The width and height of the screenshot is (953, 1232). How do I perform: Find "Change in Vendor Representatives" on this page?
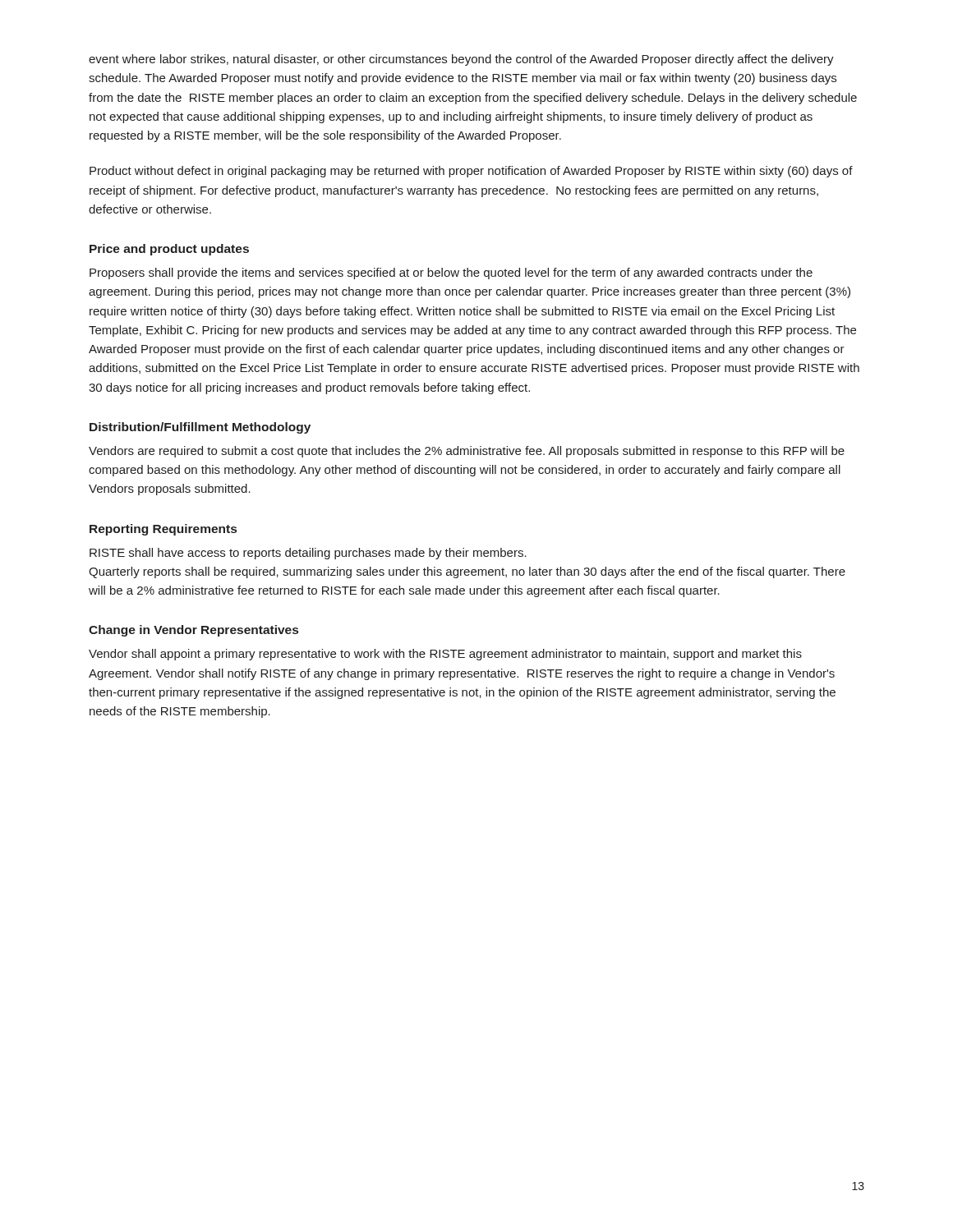[x=194, y=630]
